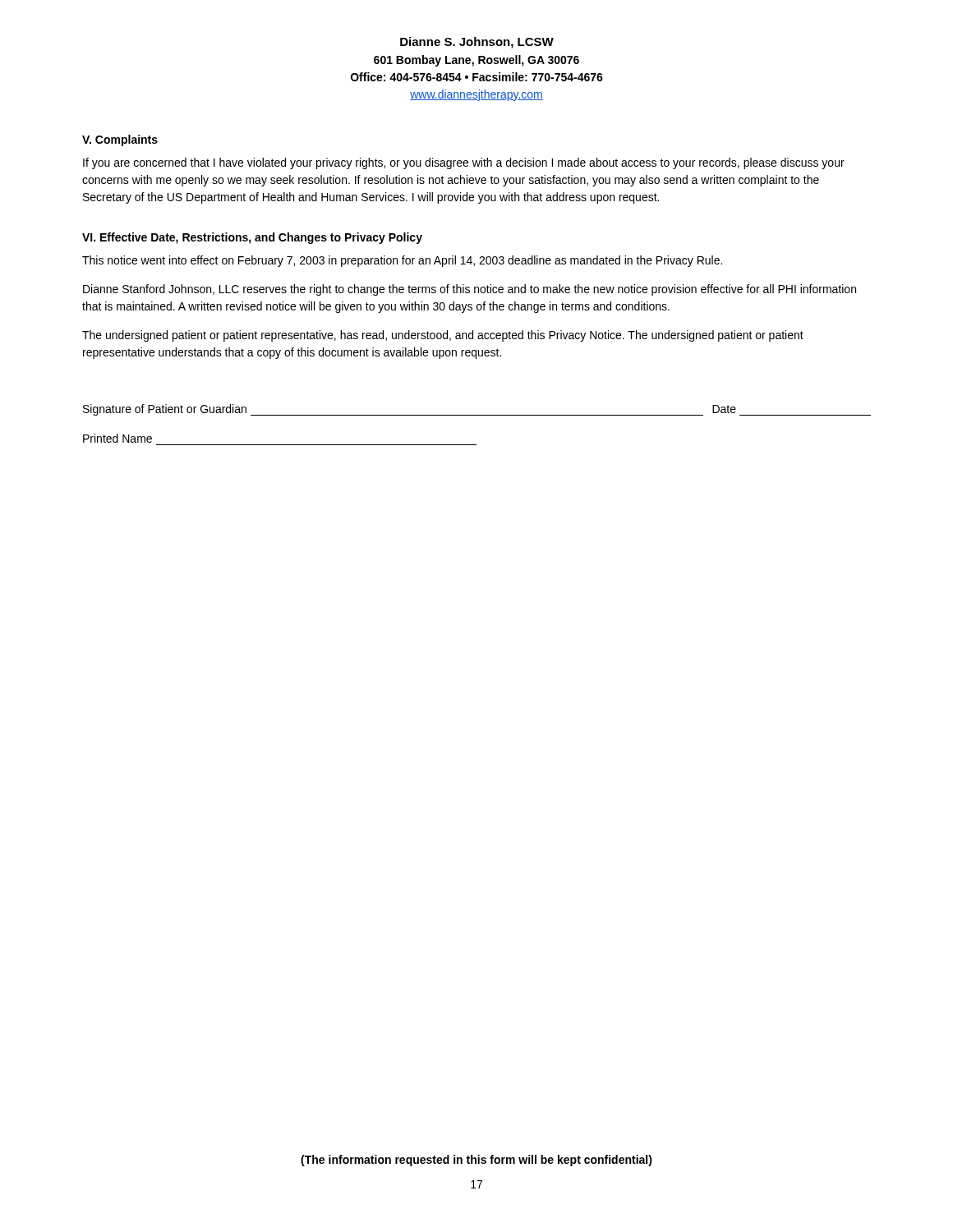Navigate to the text block starting "Signature of Patient or Guardian Date"
The height and width of the screenshot is (1232, 953).
click(476, 423)
